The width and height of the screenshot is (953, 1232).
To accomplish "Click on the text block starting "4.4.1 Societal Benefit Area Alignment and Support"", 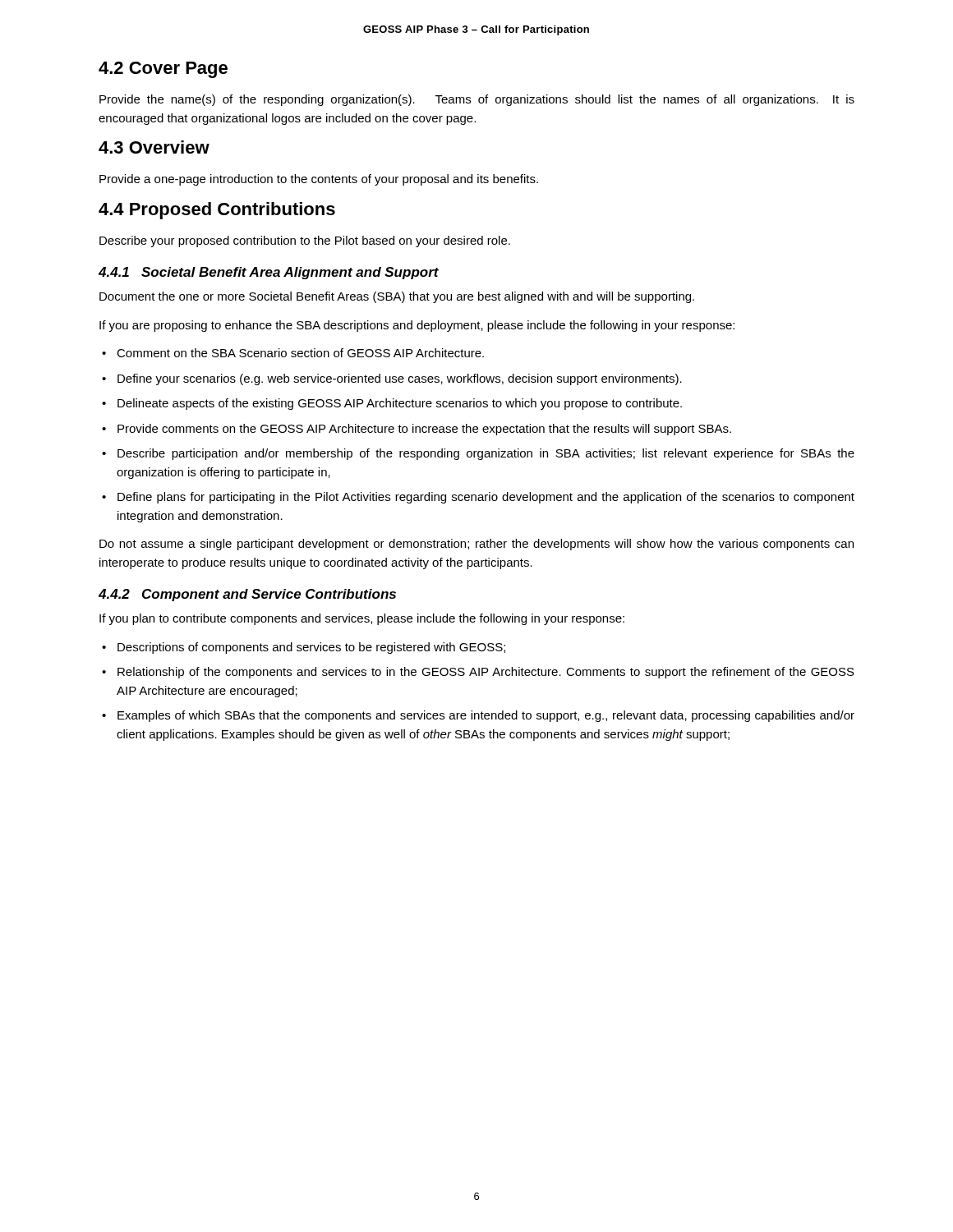I will (x=269, y=273).
